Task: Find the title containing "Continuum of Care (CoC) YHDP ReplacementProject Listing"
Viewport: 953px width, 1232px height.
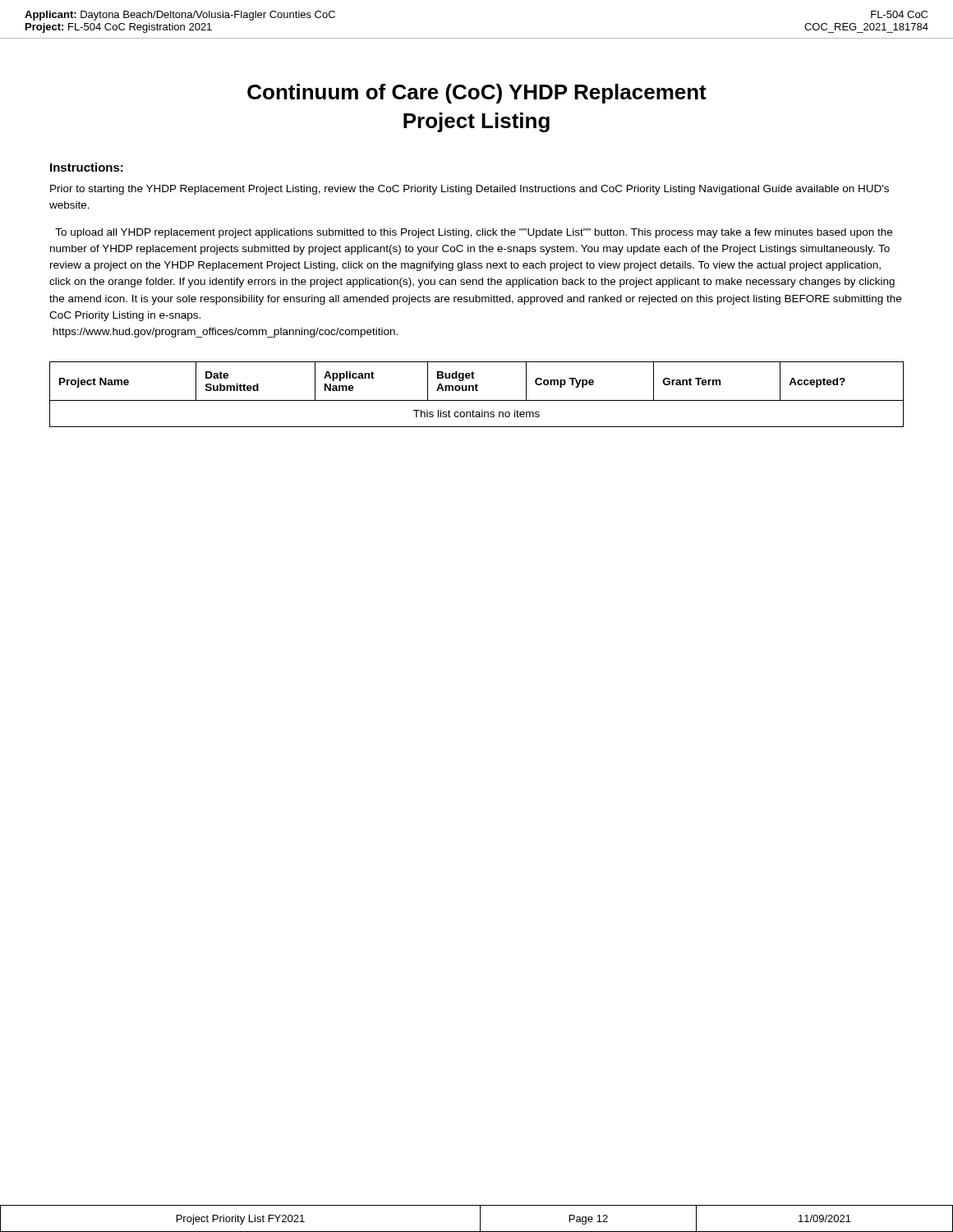Action: click(x=476, y=107)
